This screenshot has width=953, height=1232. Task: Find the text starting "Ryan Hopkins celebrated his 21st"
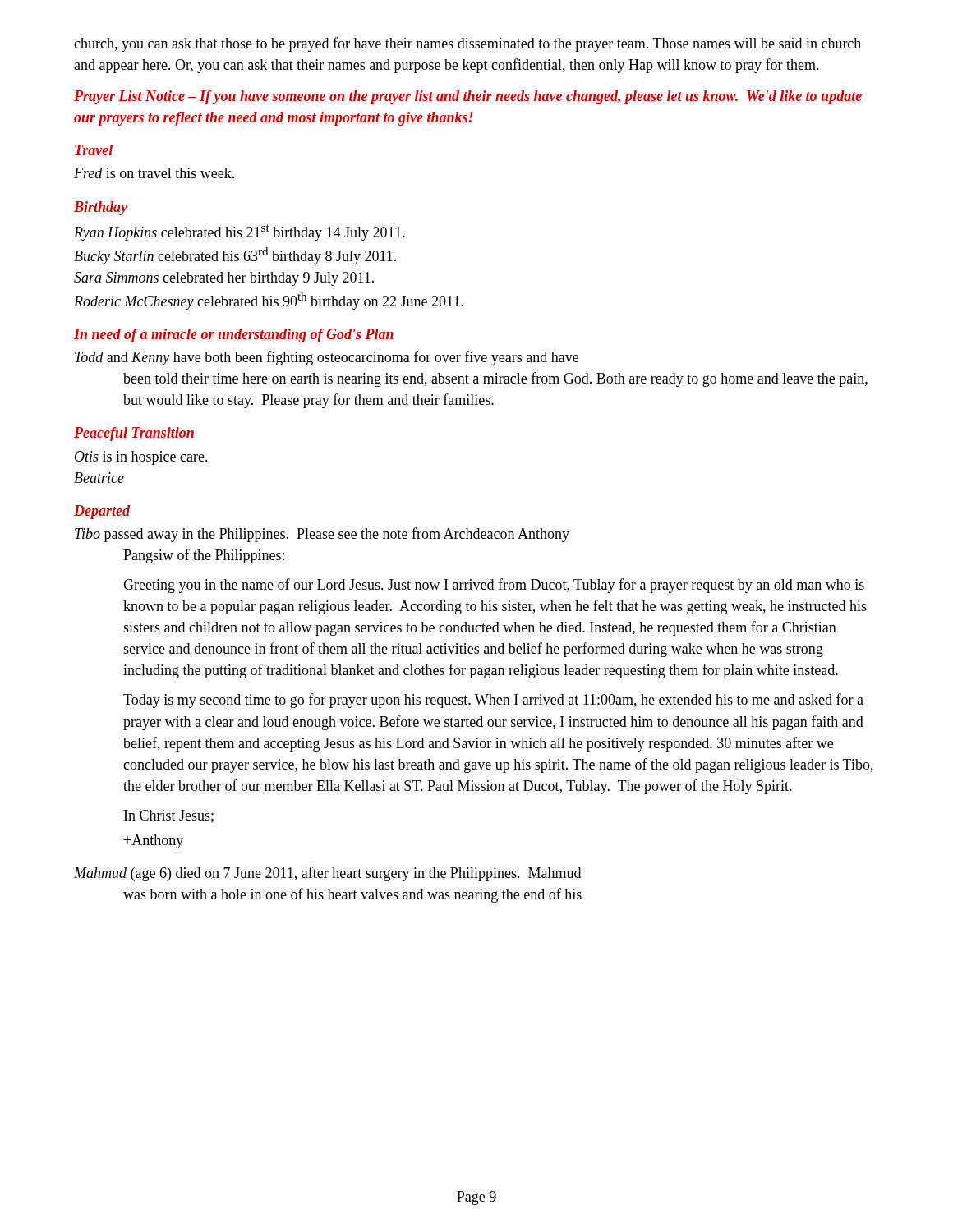[239, 232]
